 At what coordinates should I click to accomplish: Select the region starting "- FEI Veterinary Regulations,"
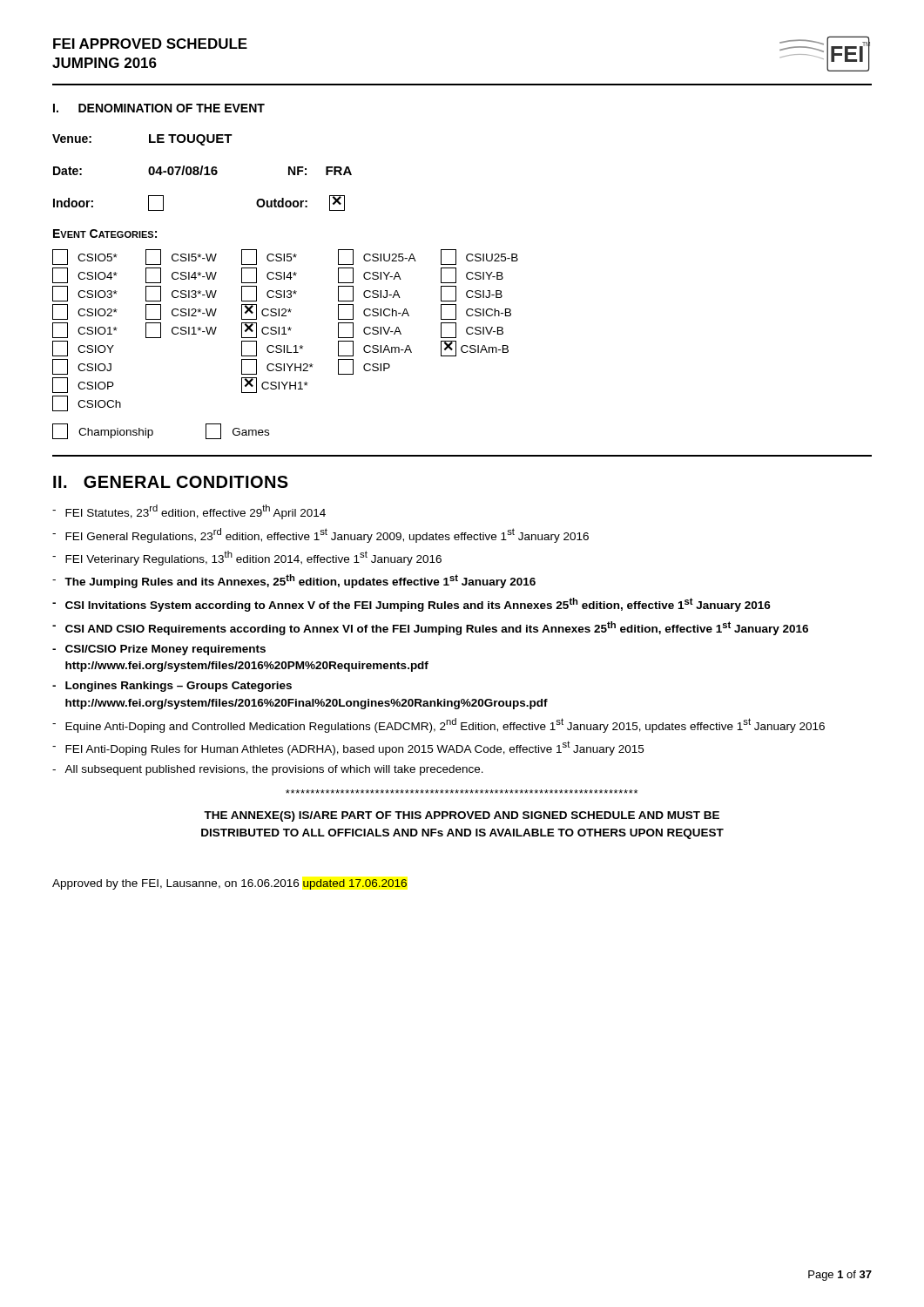coord(247,558)
